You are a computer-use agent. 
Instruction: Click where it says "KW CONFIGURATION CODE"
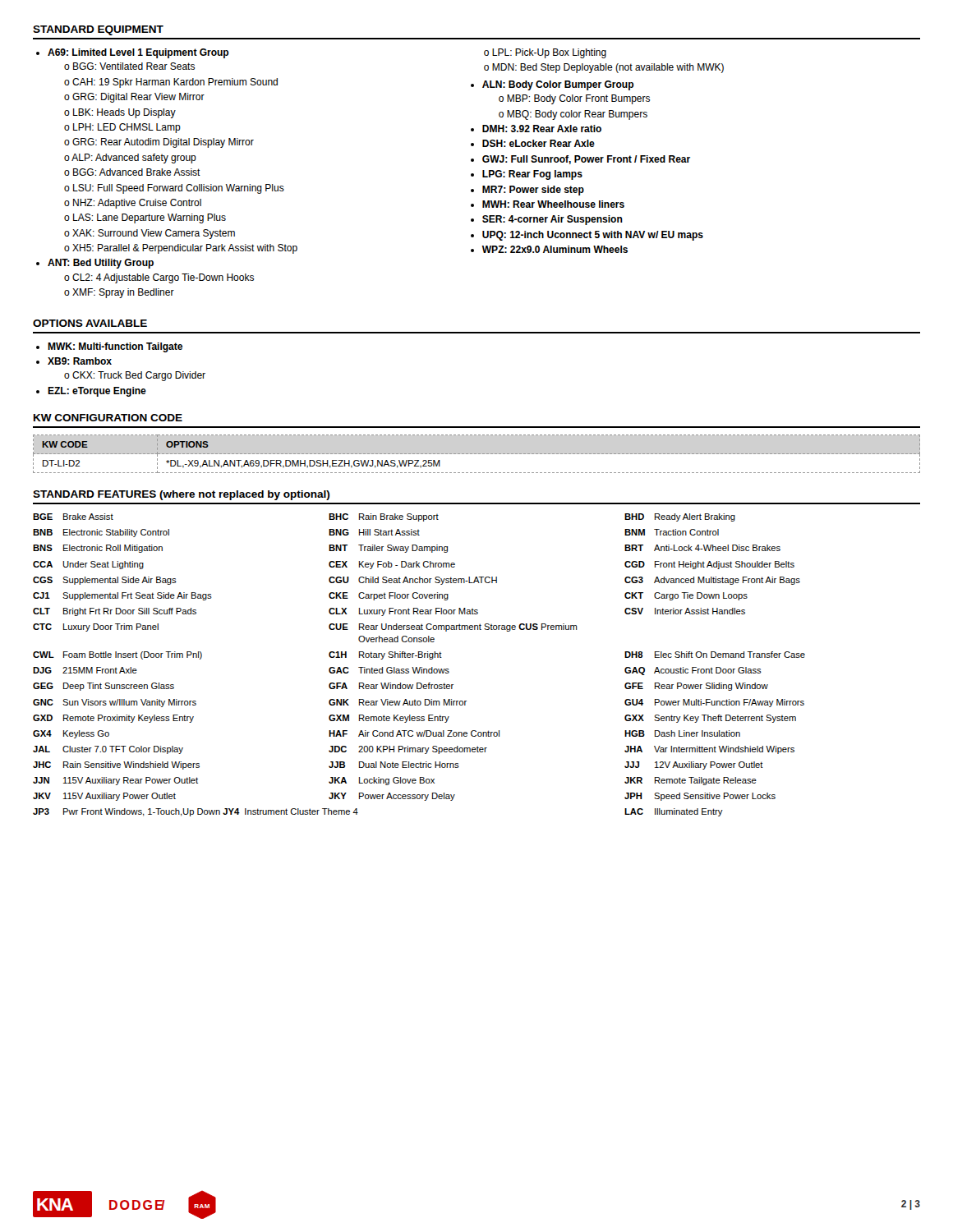[x=108, y=418]
